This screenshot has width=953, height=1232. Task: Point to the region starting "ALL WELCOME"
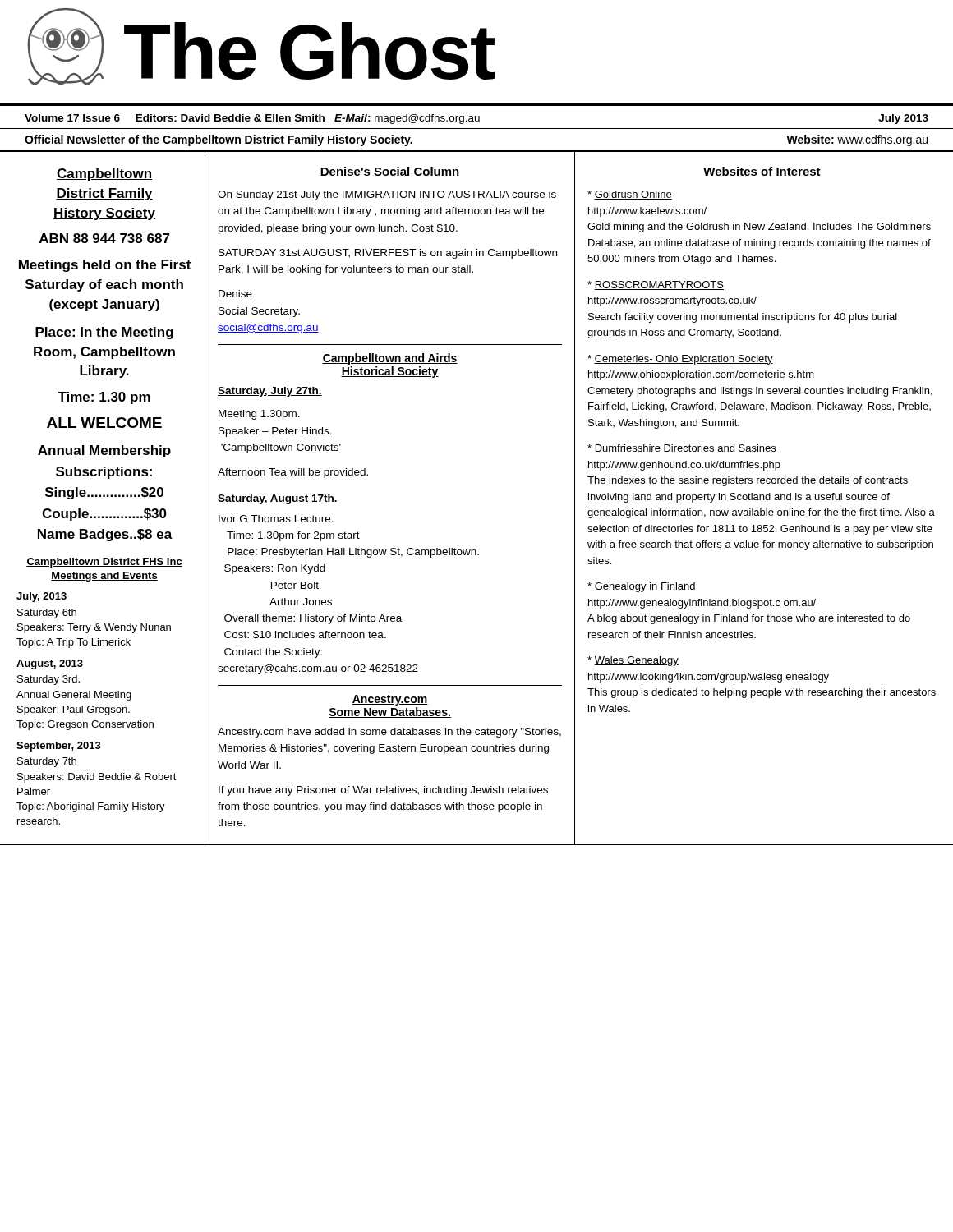pyautogui.click(x=104, y=423)
